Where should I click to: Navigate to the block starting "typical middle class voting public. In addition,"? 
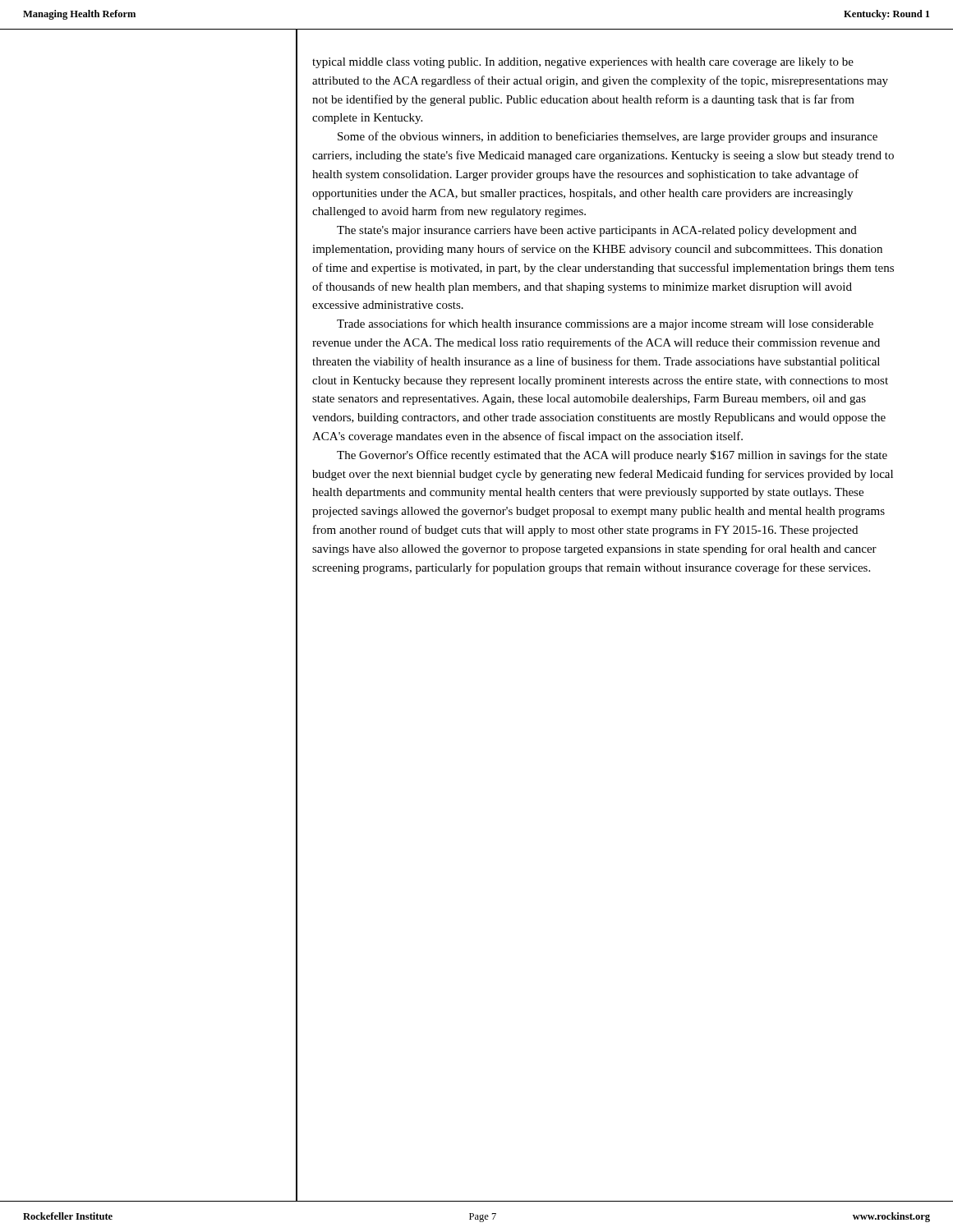pos(604,315)
